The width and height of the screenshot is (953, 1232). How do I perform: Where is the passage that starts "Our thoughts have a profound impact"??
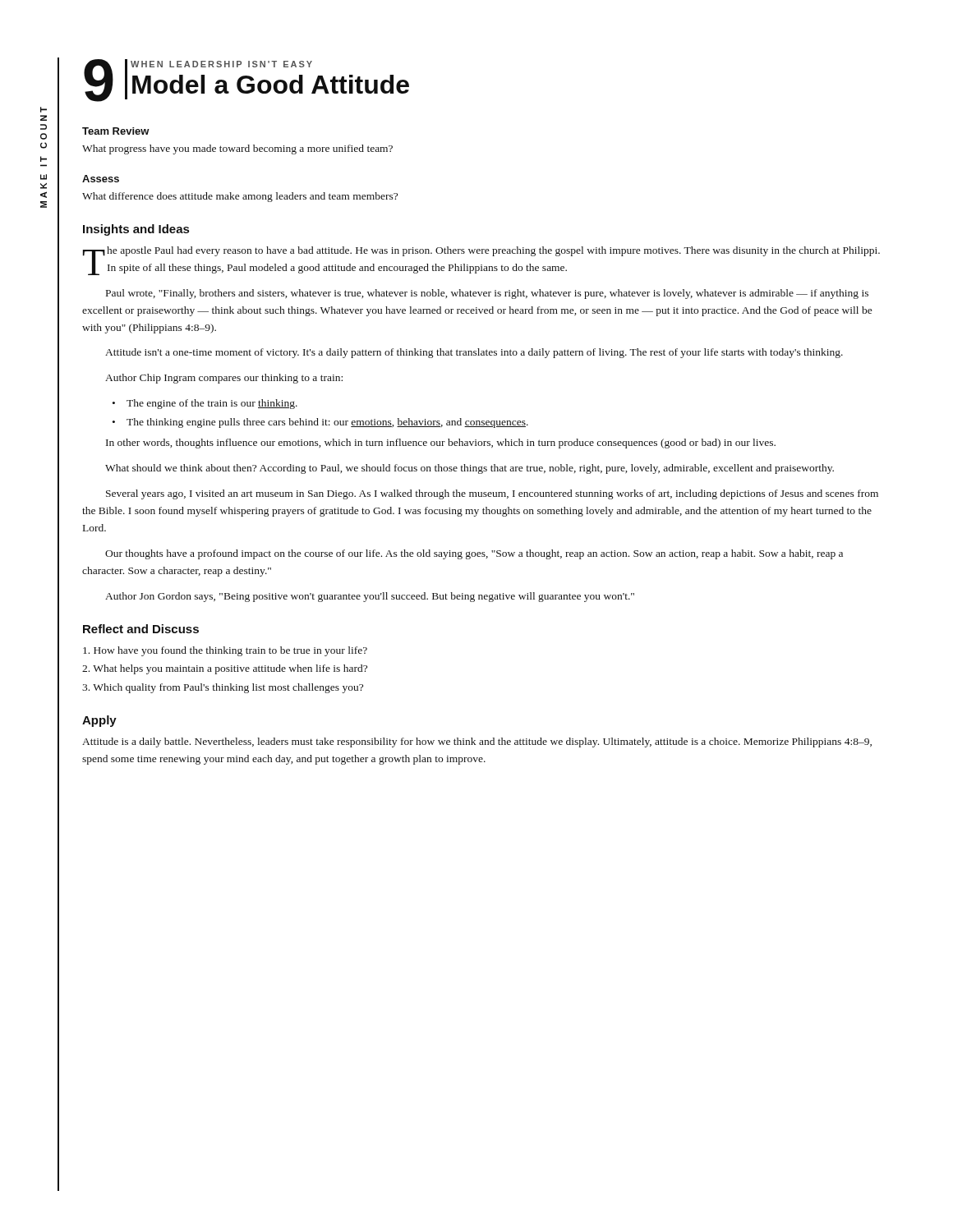pos(463,562)
